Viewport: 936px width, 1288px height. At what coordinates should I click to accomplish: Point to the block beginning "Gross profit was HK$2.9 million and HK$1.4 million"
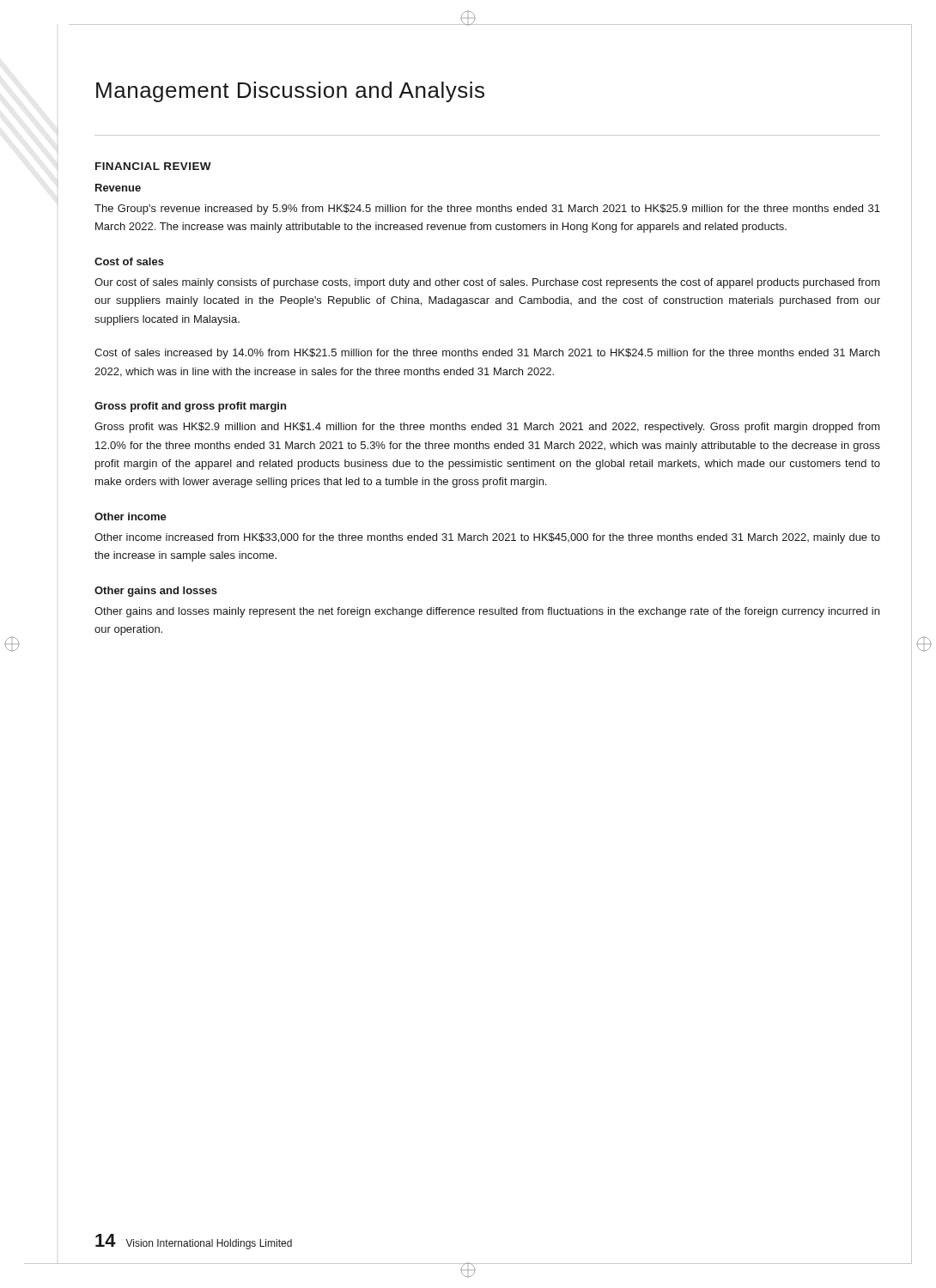[487, 454]
